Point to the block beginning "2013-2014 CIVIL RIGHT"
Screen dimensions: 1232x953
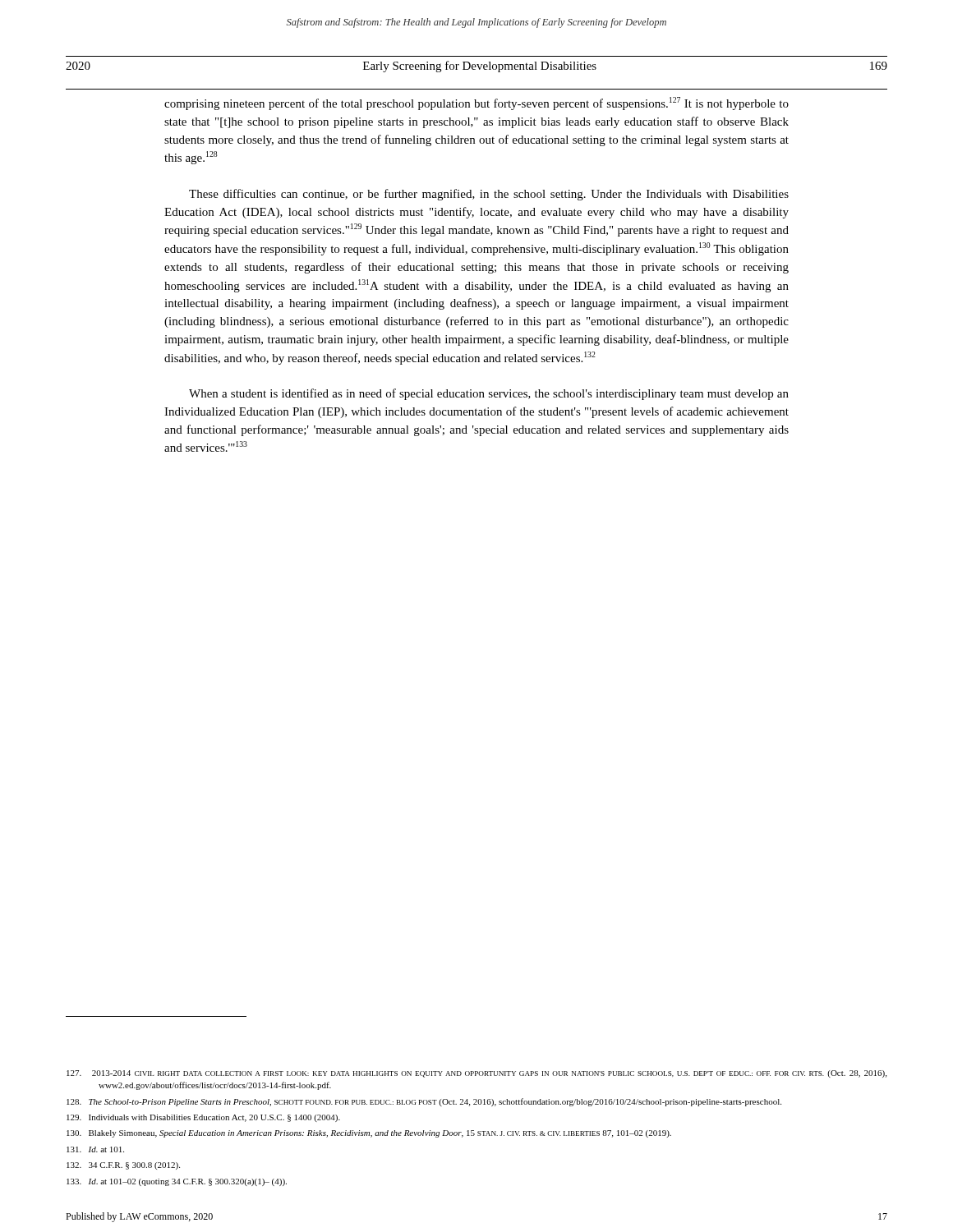476,1079
